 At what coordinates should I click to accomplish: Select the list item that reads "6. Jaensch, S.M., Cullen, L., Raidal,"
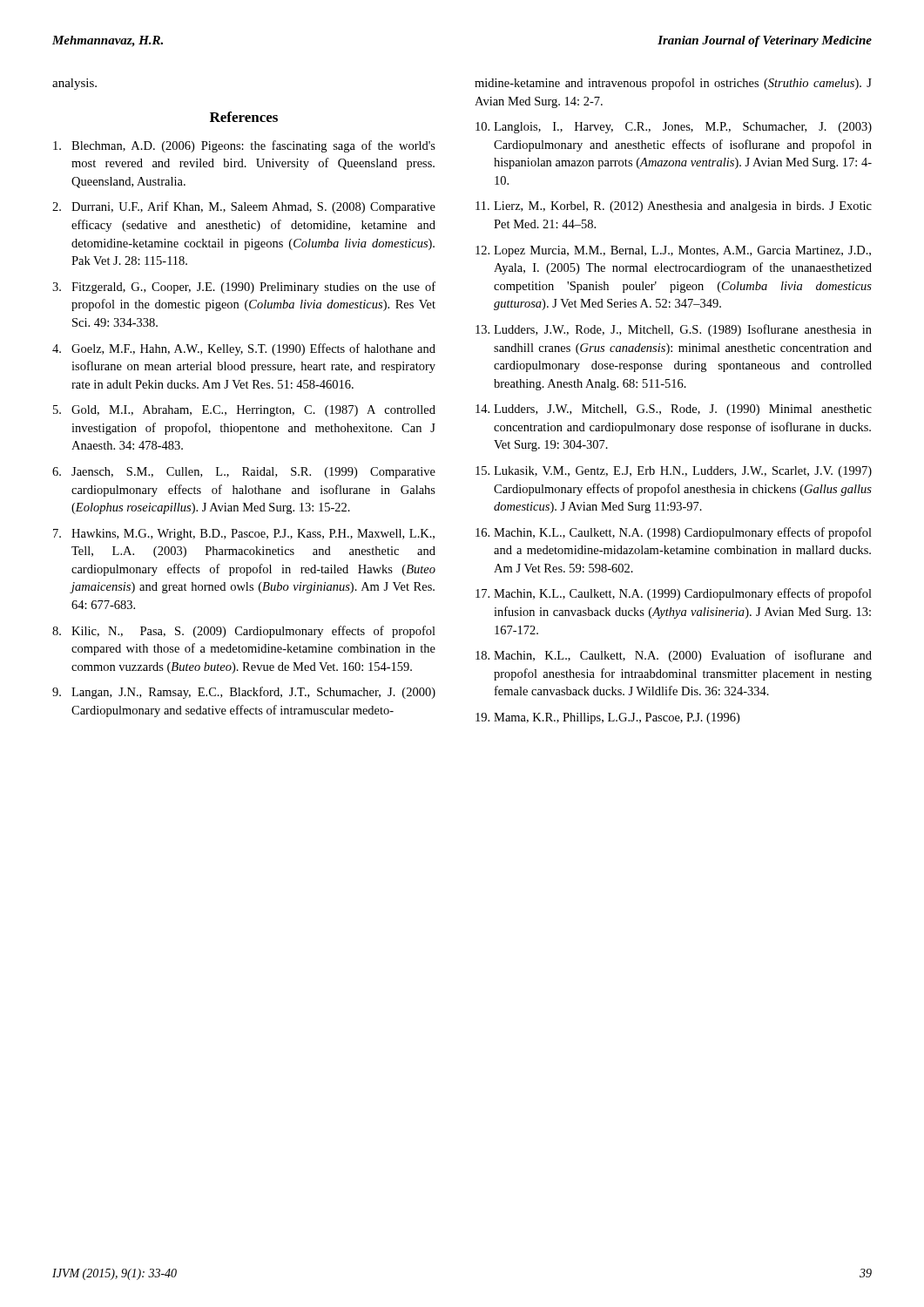pyautogui.click(x=244, y=490)
